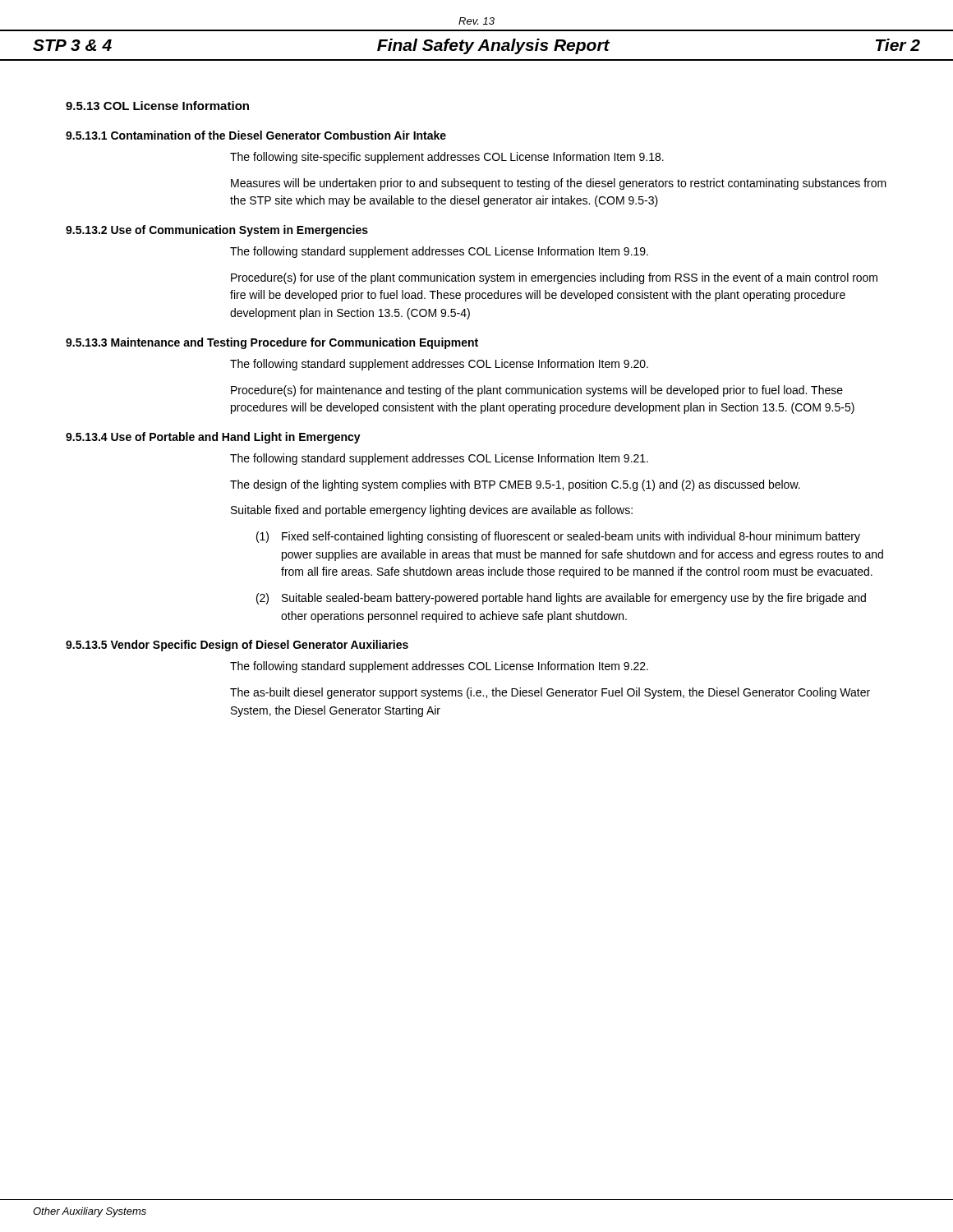Image resolution: width=953 pixels, height=1232 pixels.
Task: Select the text starting "Suitable fixed and portable emergency lighting devices"
Action: coord(432,510)
